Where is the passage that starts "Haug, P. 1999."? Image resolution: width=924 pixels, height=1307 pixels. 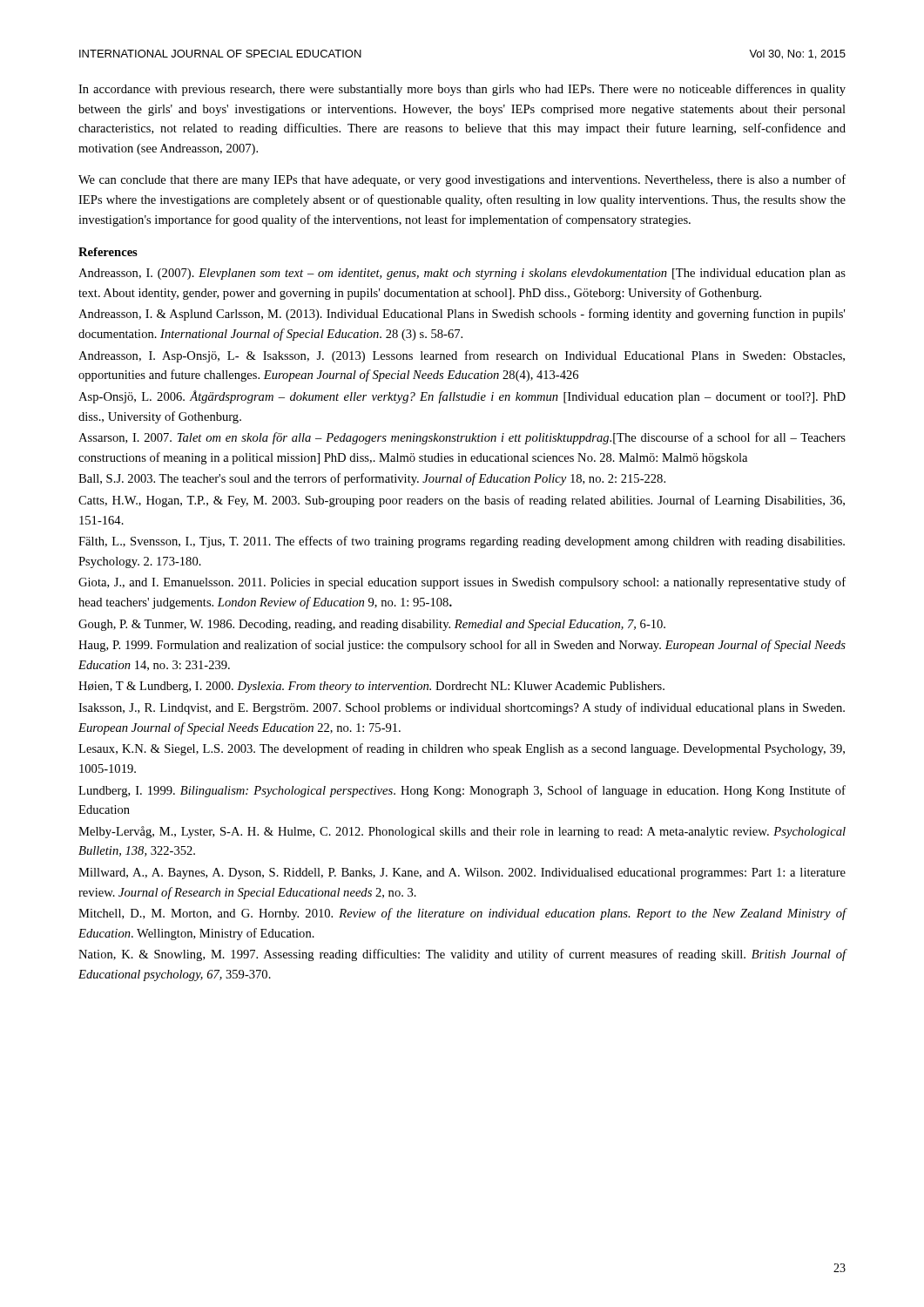click(x=462, y=655)
